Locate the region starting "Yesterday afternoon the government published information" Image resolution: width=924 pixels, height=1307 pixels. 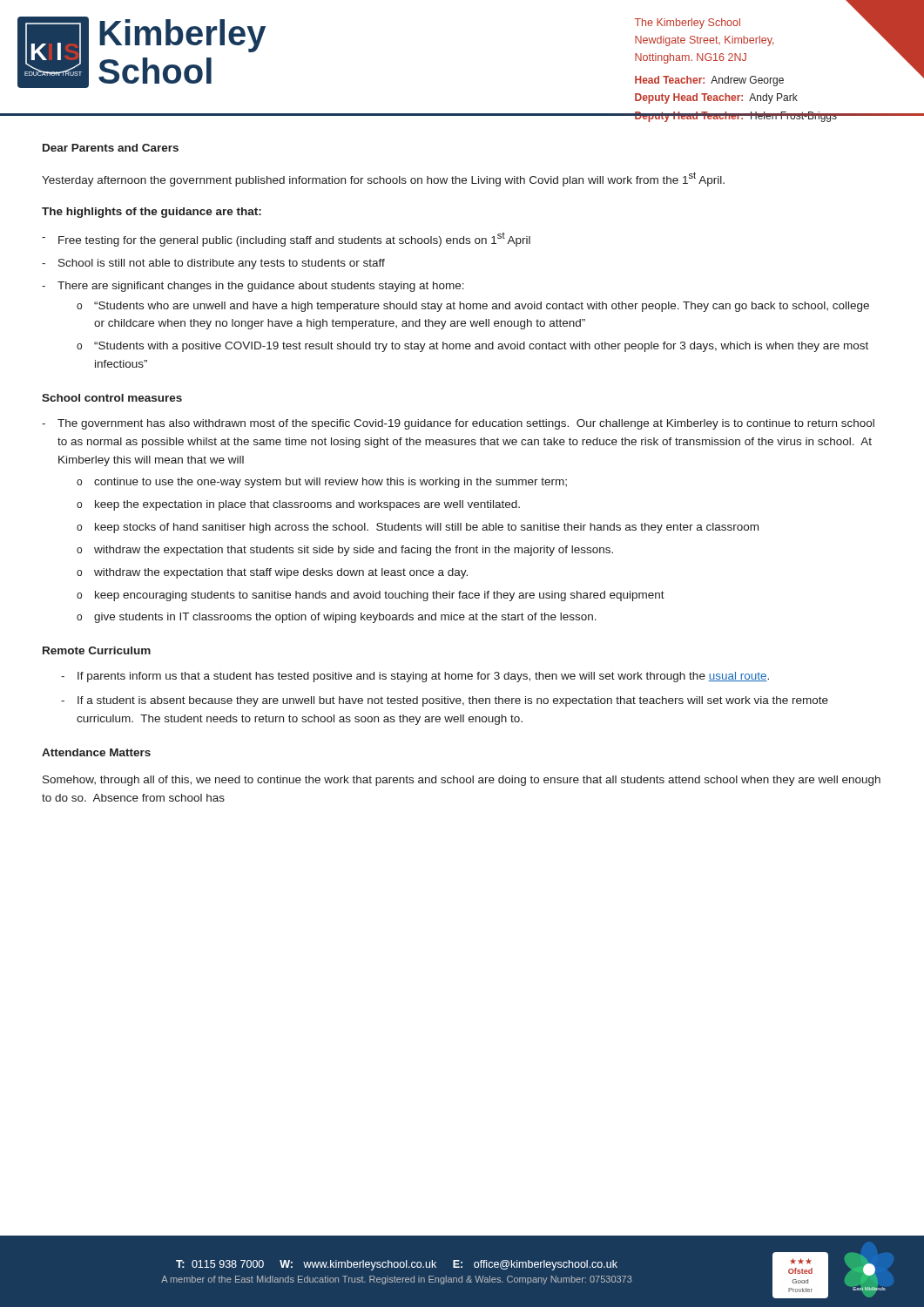pyautogui.click(x=384, y=178)
